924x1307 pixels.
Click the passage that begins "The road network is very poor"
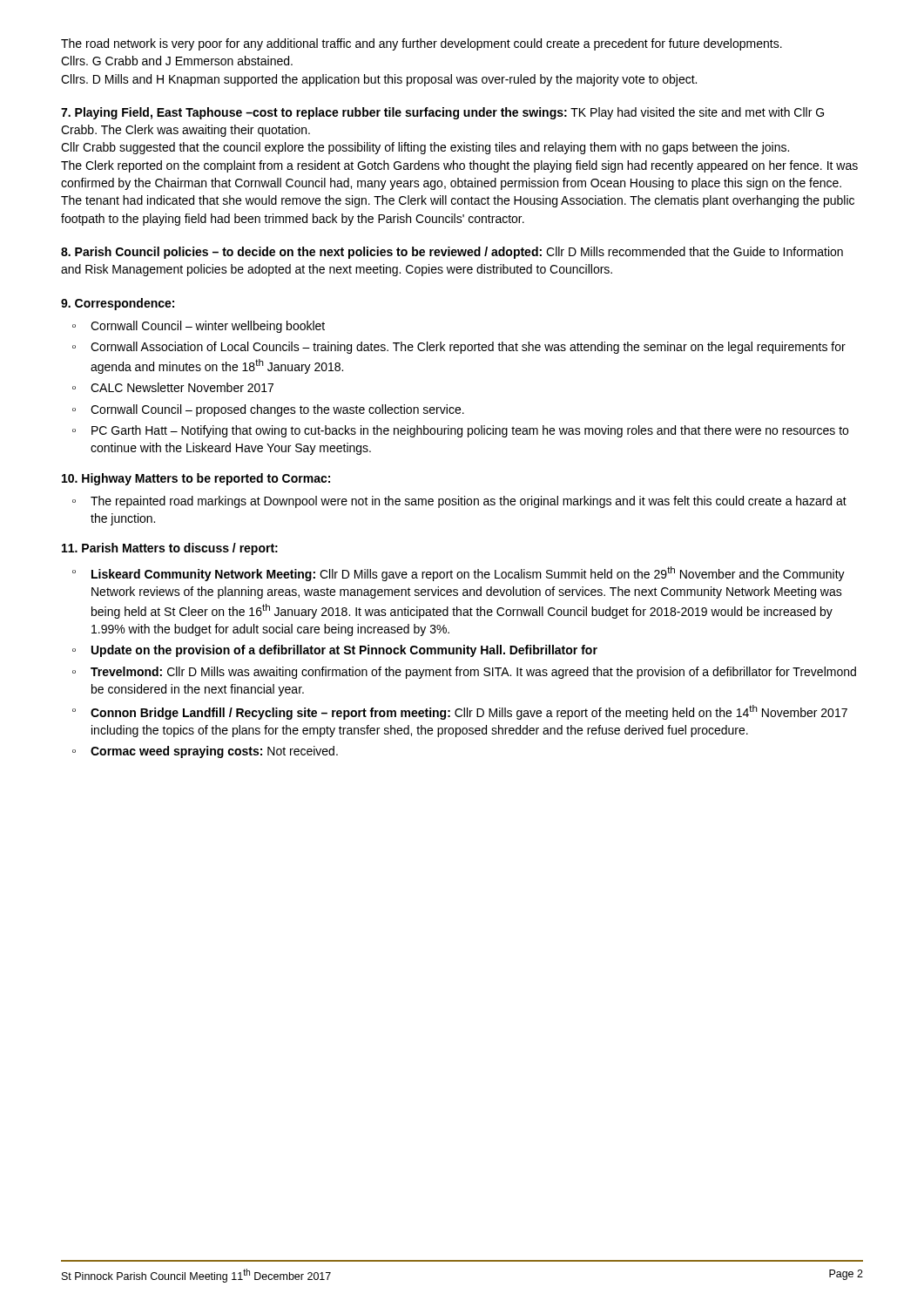tap(422, 44)
